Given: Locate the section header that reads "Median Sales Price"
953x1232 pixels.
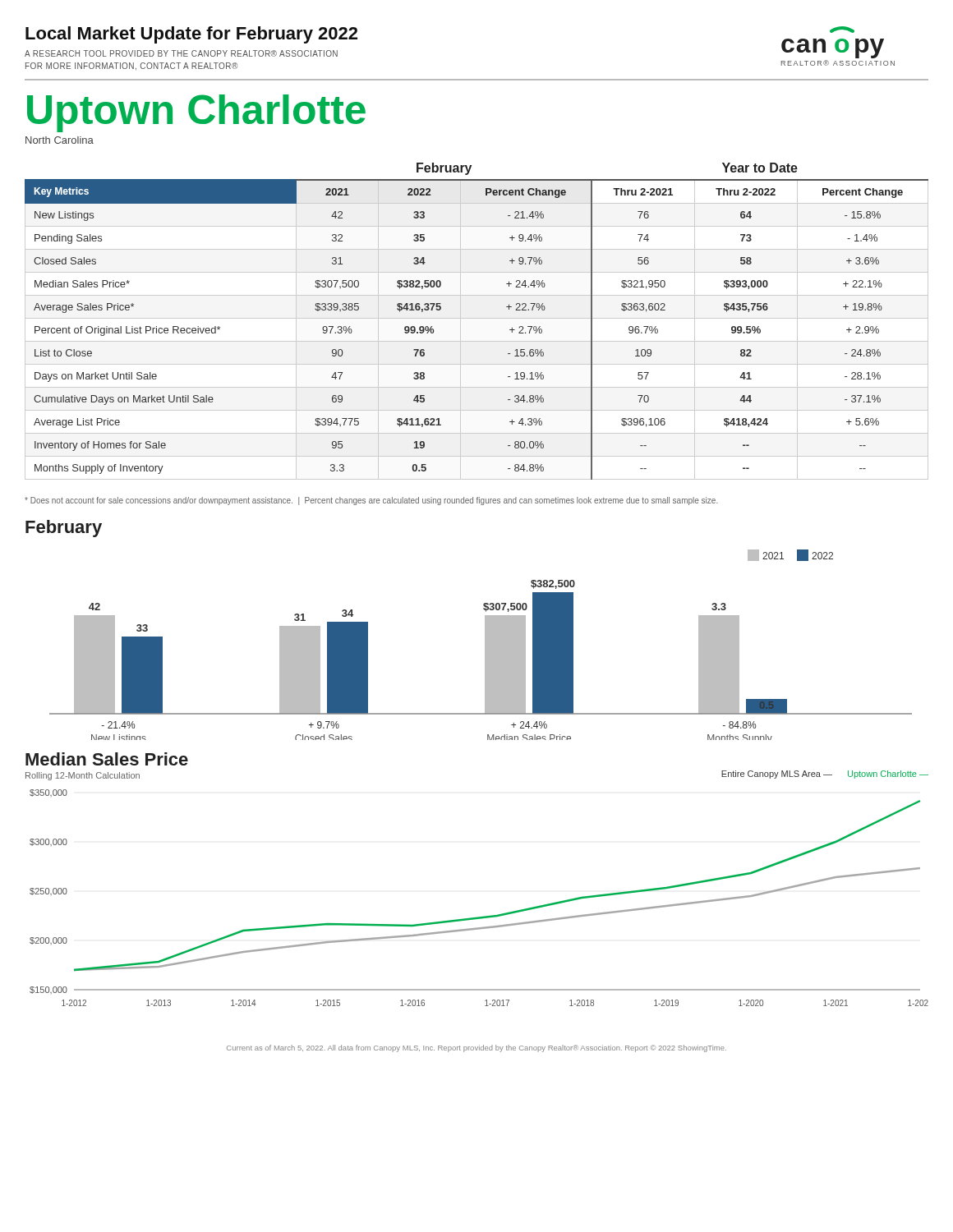Looking at the screenshot, I should [107, 759].
